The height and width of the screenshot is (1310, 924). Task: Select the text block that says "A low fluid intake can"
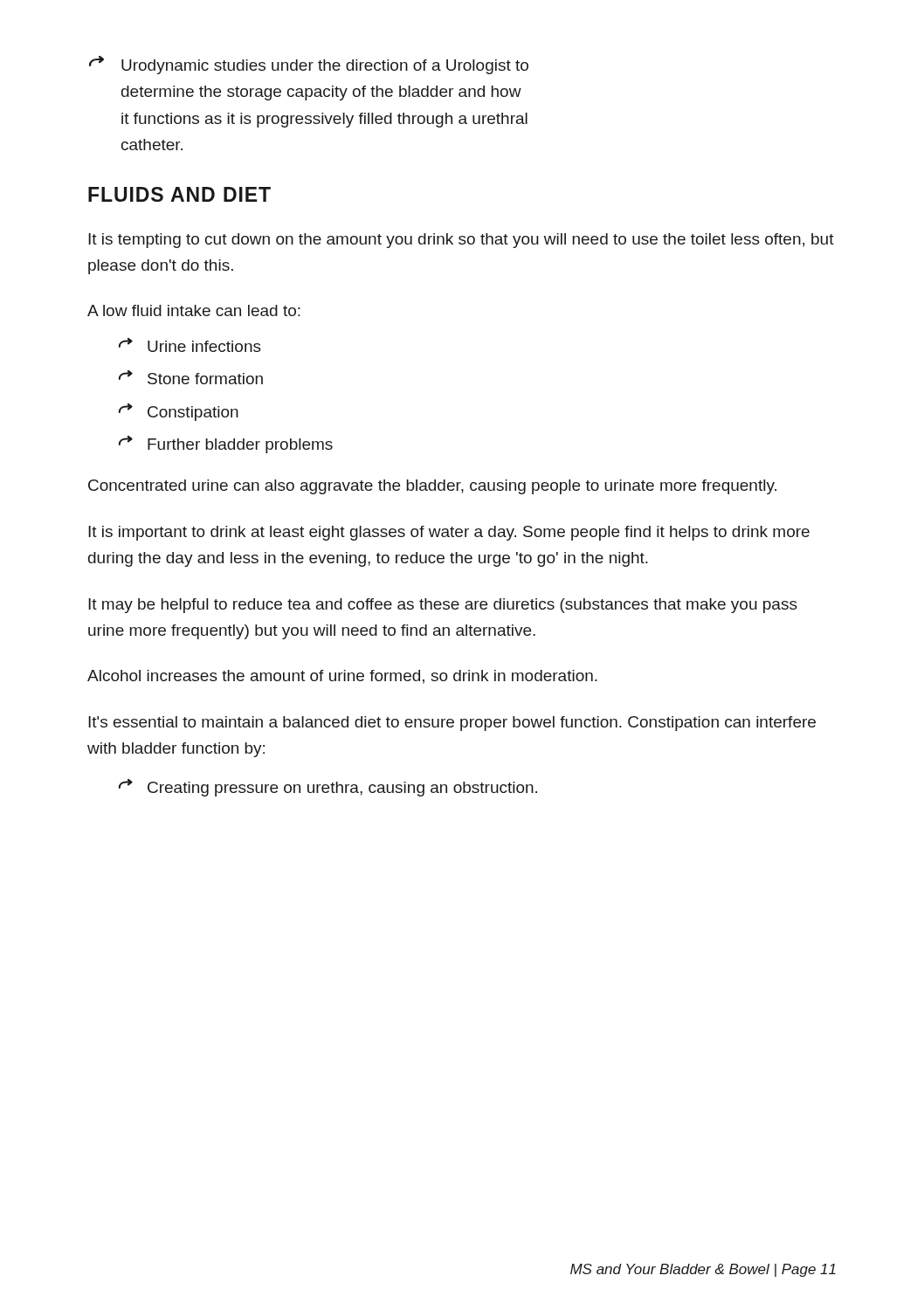[194, 311]
